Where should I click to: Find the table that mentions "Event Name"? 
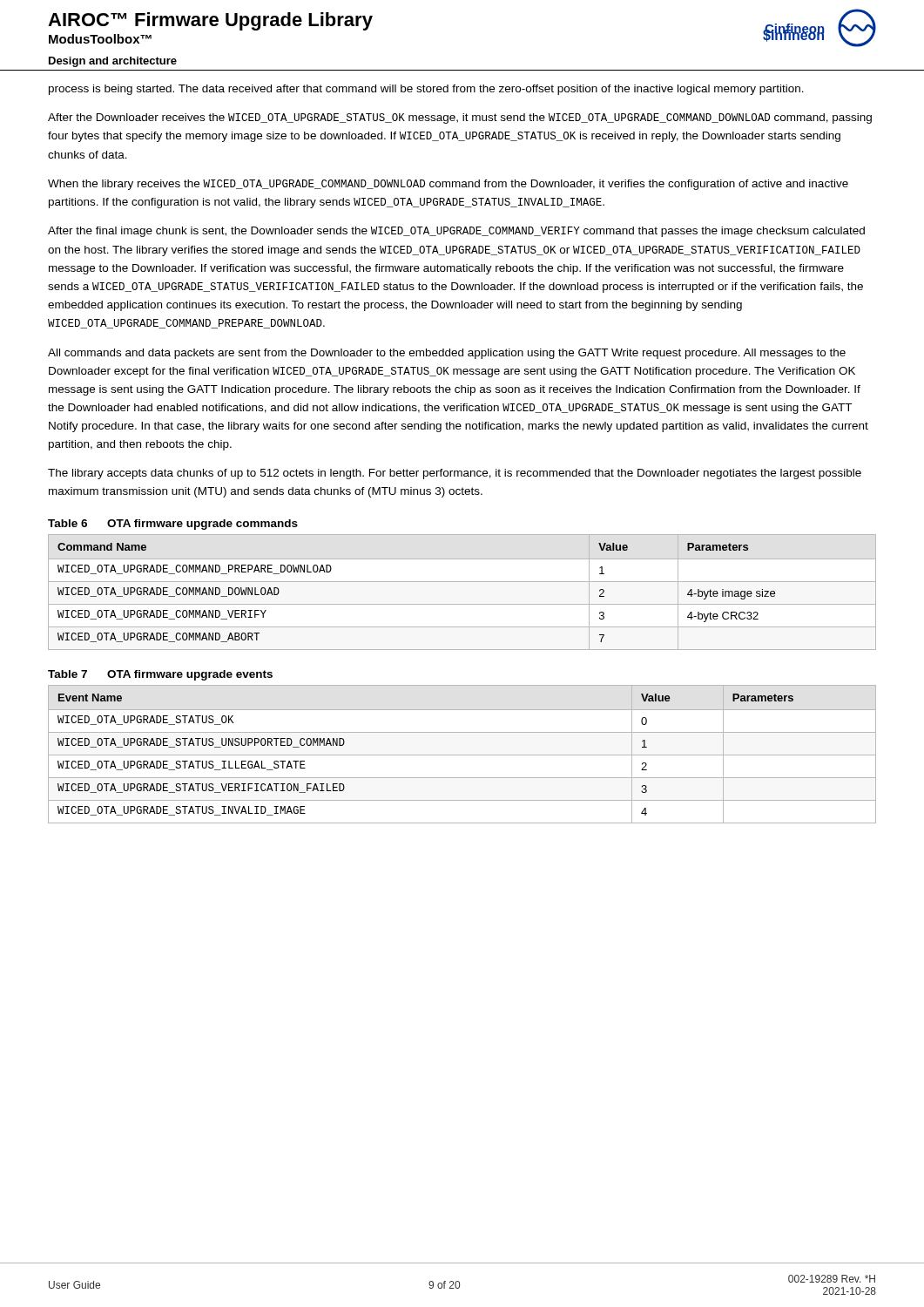coord(462,754)
